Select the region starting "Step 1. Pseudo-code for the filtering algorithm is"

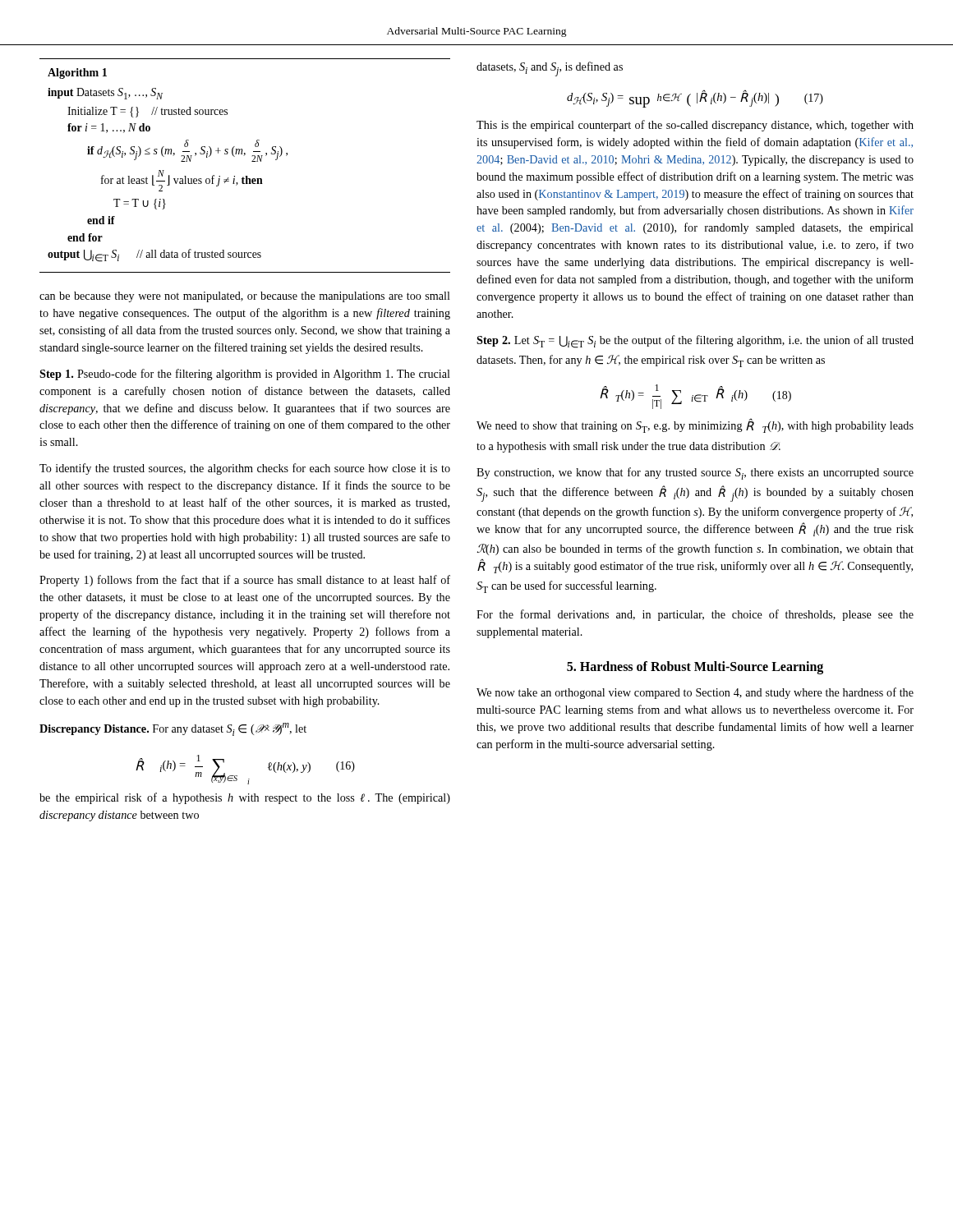[x=245, y=408]
